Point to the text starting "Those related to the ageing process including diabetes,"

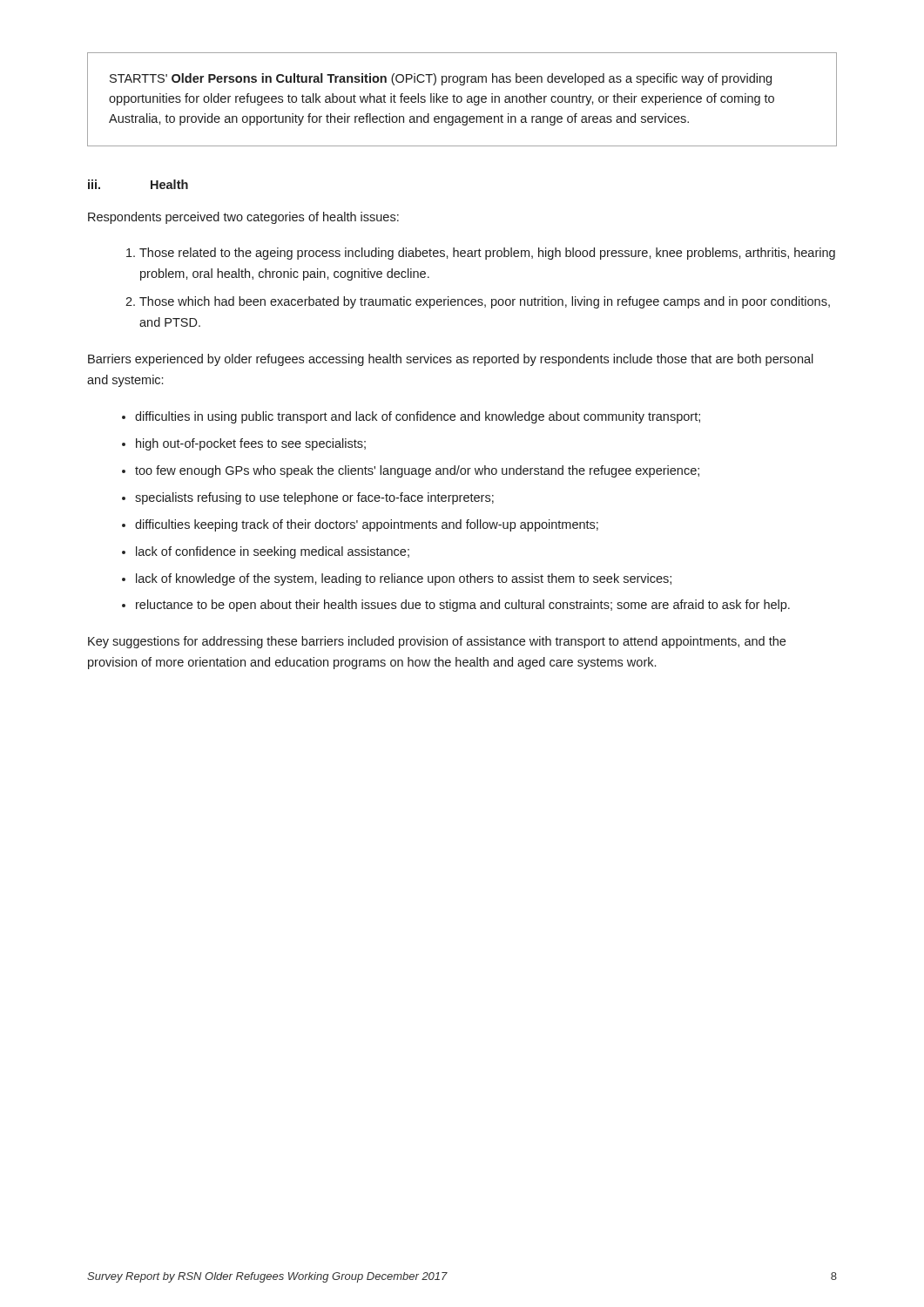pos(488,263)
